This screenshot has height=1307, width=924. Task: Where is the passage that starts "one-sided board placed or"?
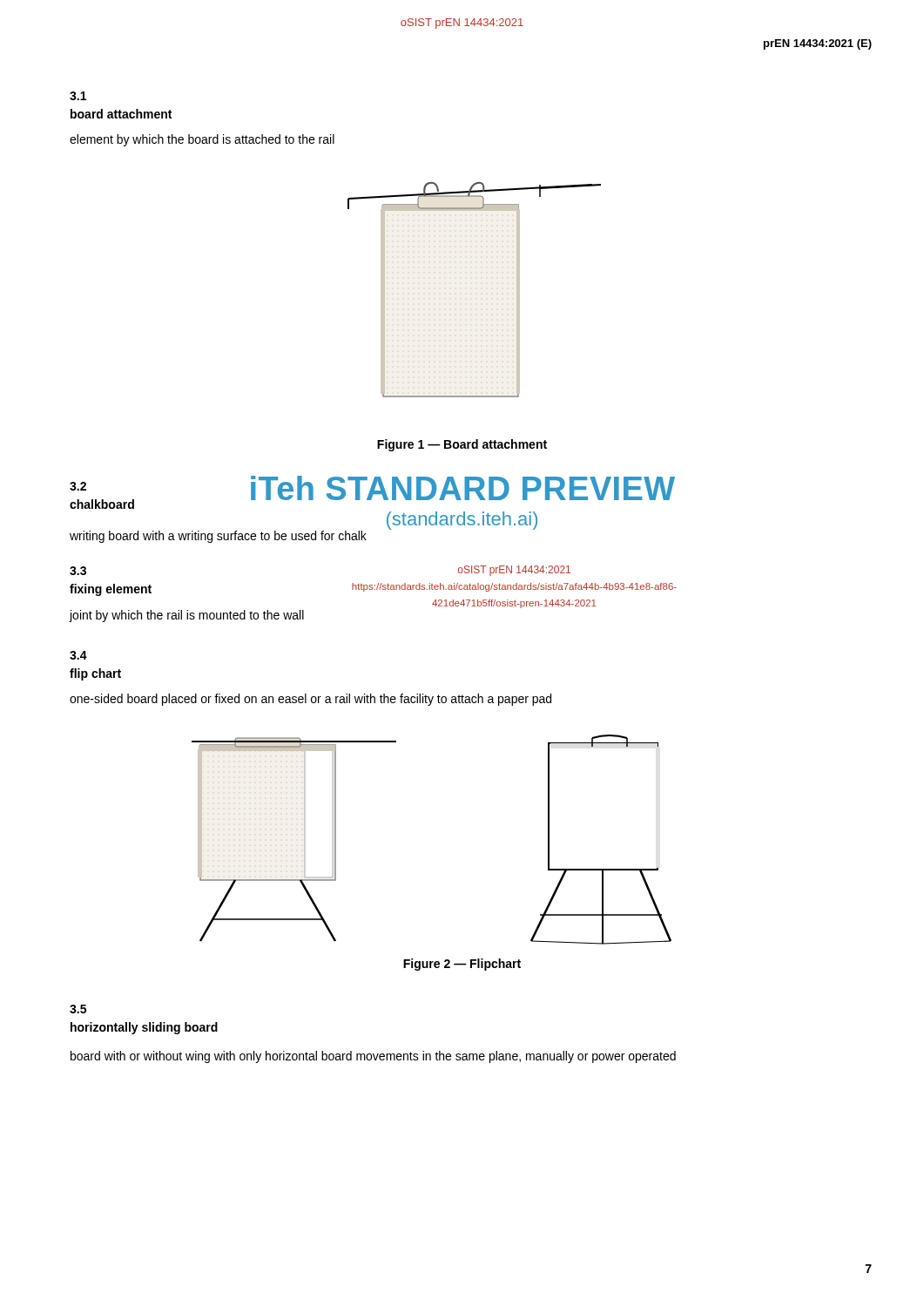click(x=311, y=699)
